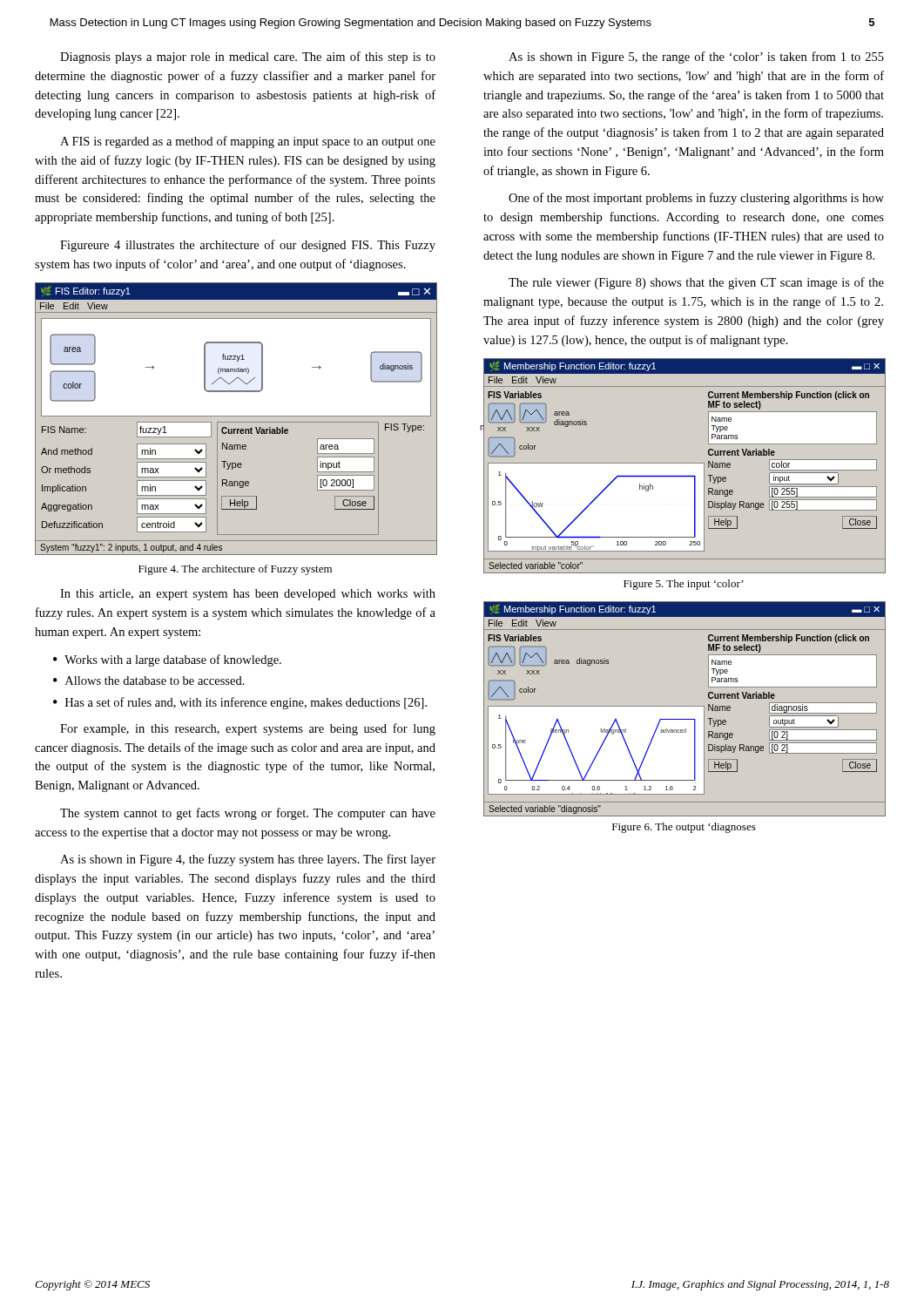Point to "Figure 4. The architecture of Fuzzy system"
The width and height of the screenshot is (924, 1307).
(x=235, y=569)
